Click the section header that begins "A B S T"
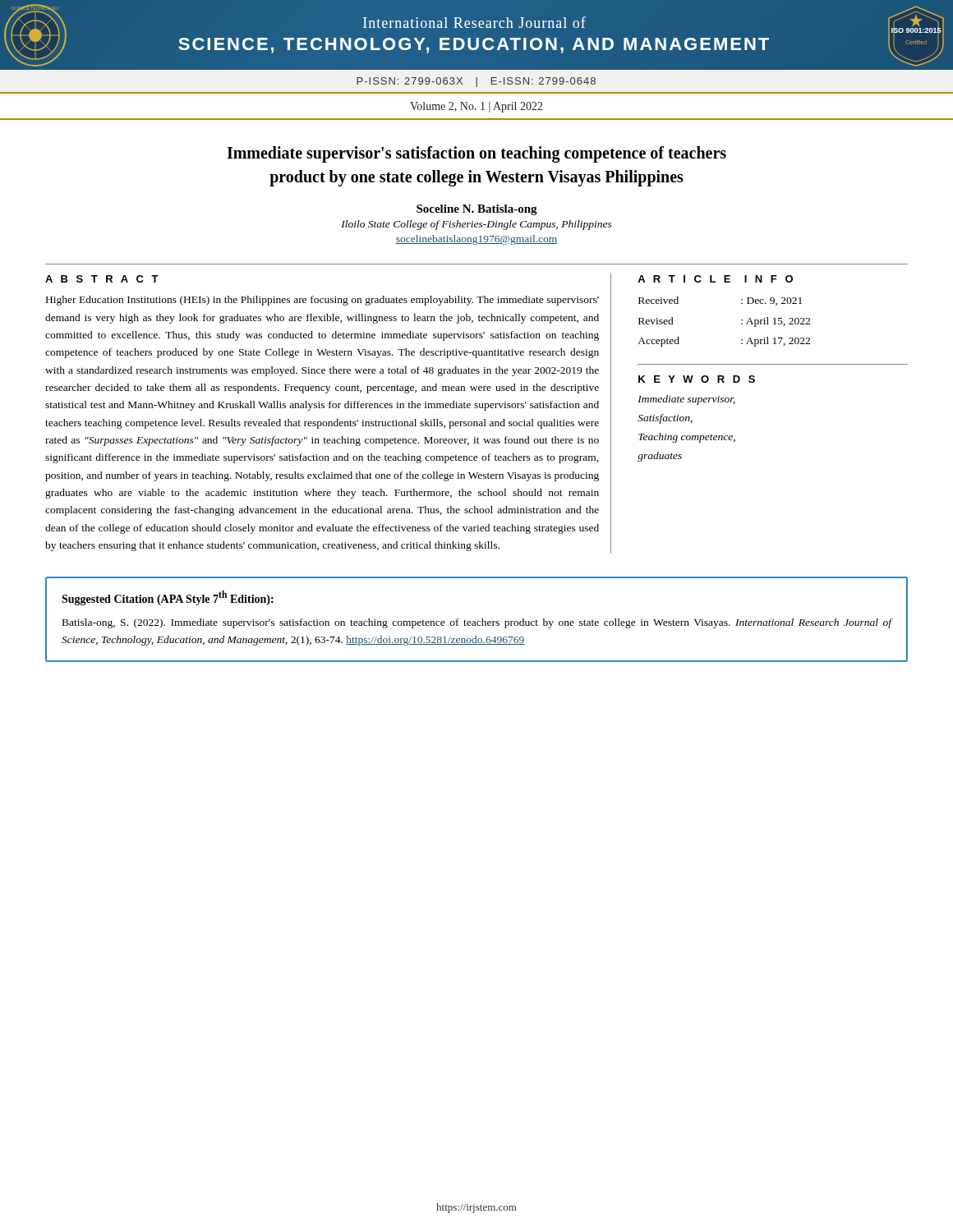This screenshot has width=953, height=1232. (x=103, y=279)
